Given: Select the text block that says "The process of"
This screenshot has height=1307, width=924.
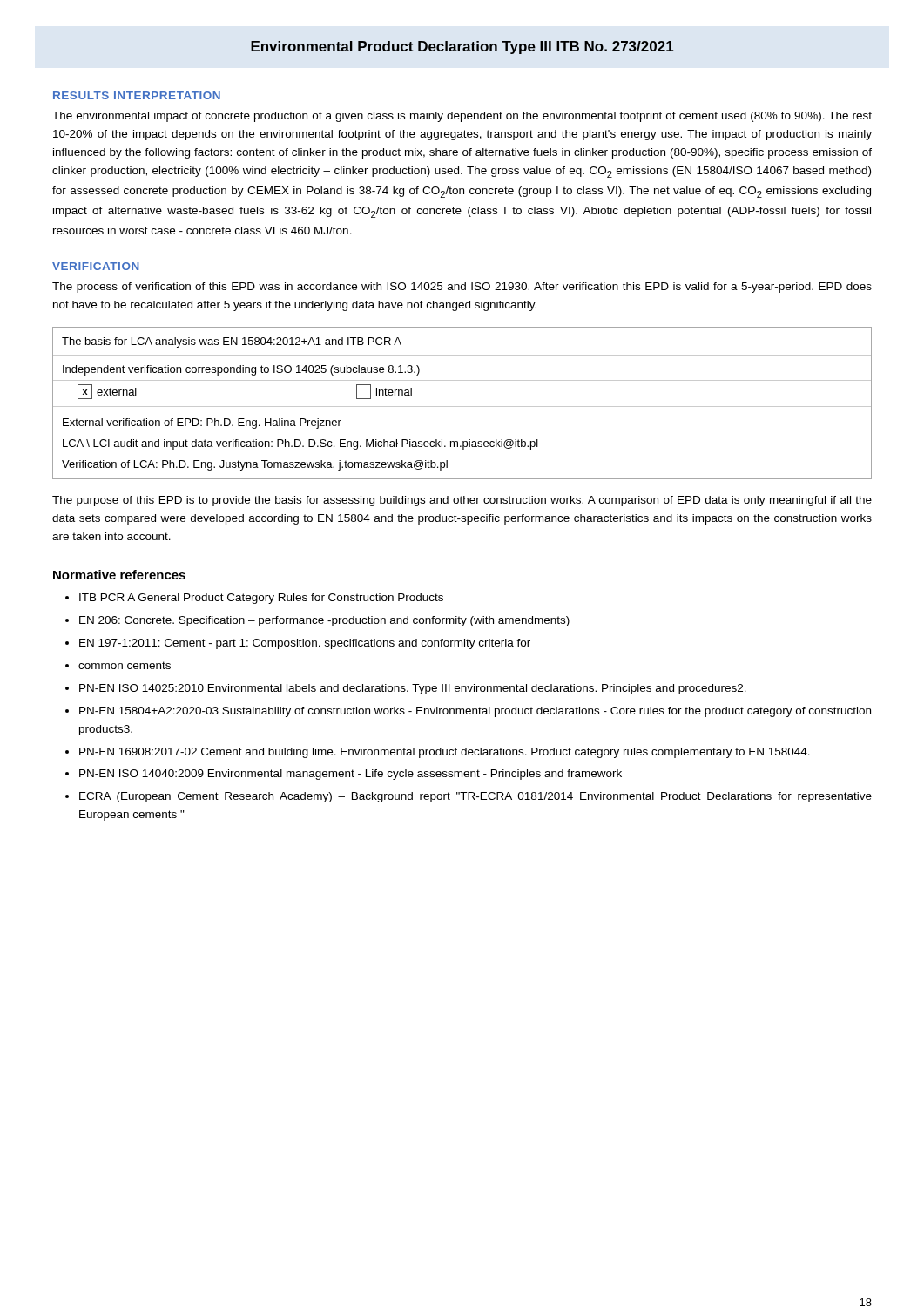Looking at the screenshot, I should 462,295.
